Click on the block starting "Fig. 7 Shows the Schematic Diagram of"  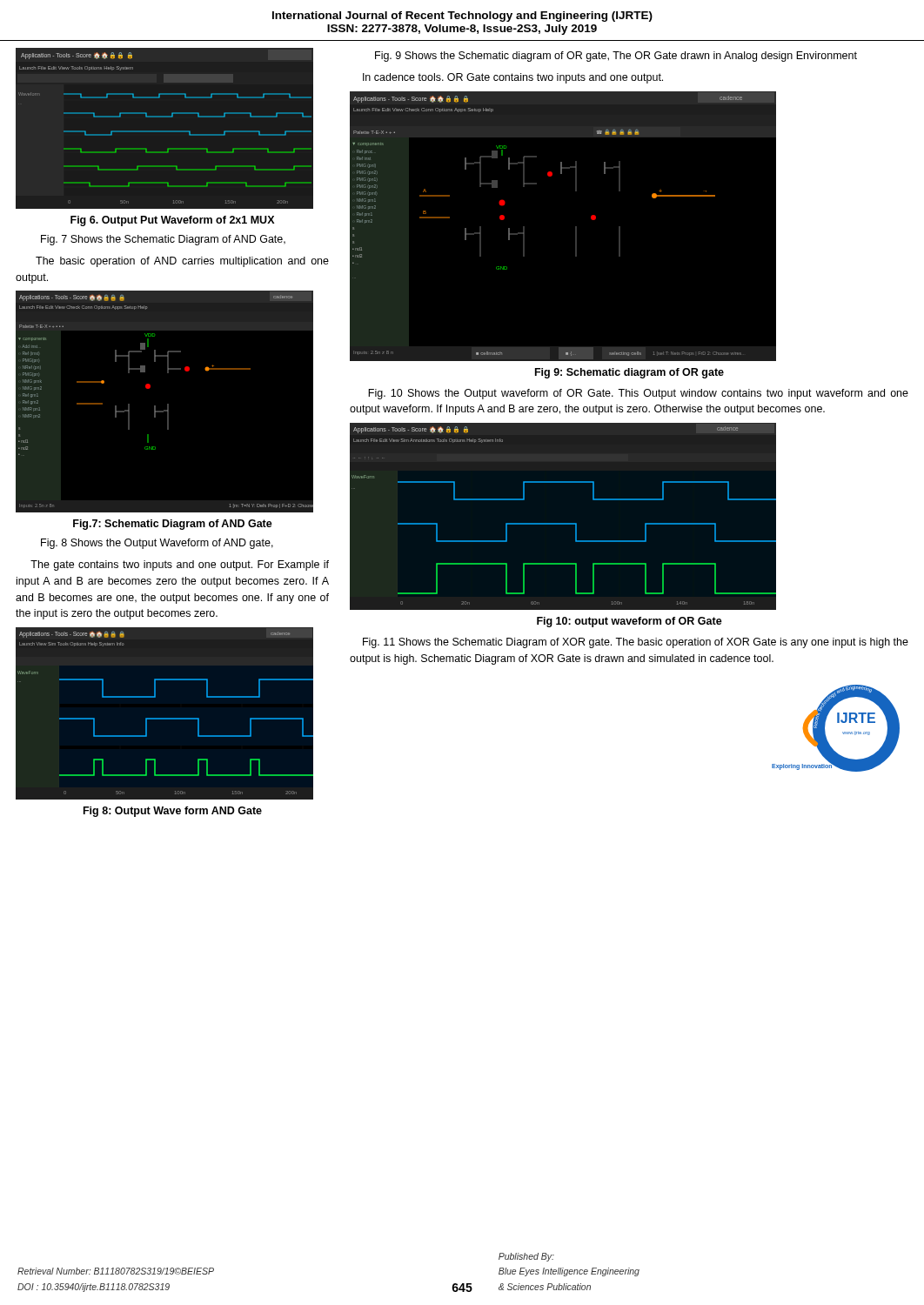[x=163, y=239]
